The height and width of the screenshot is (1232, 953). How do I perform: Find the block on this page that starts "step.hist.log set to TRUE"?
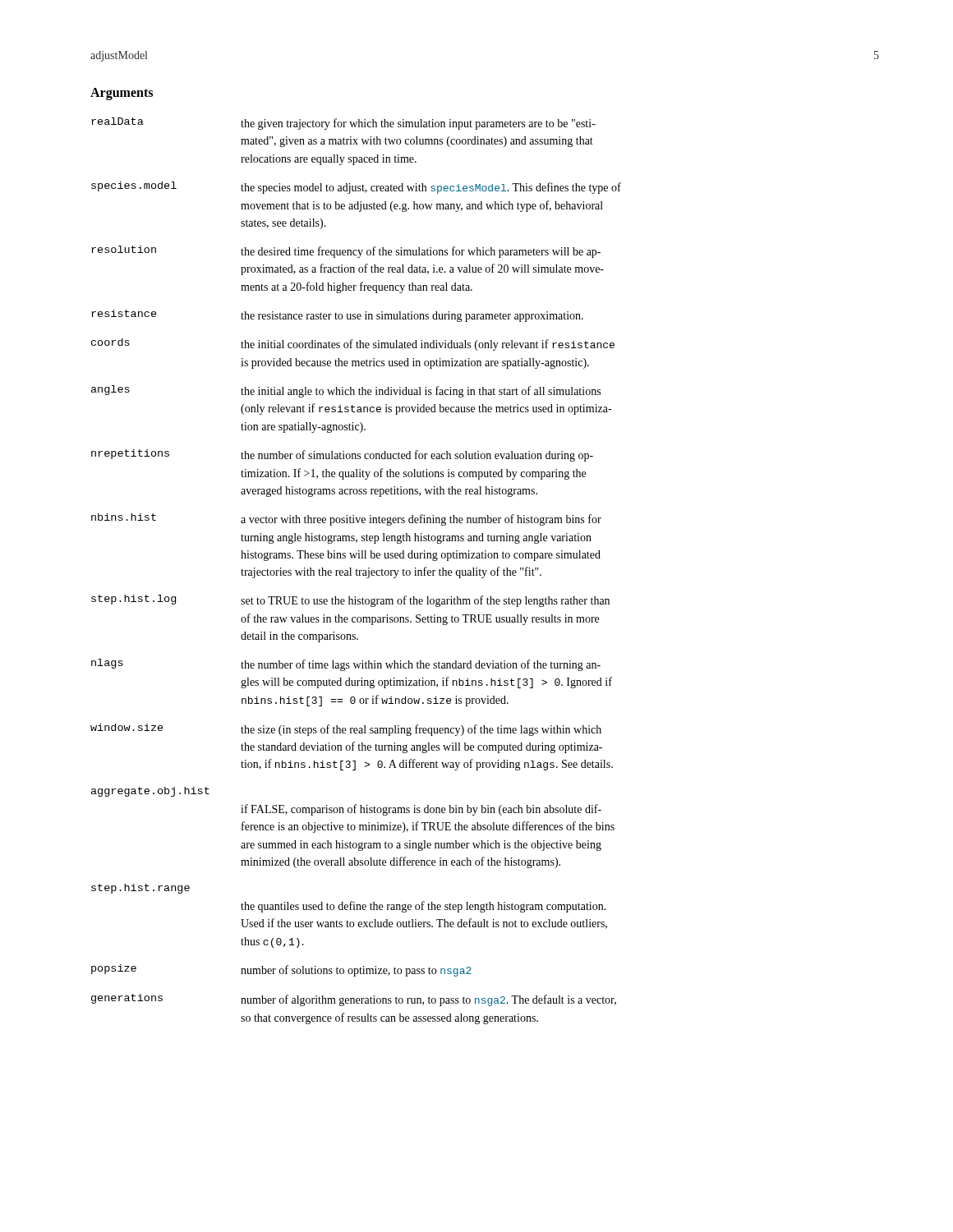(485, 624)
